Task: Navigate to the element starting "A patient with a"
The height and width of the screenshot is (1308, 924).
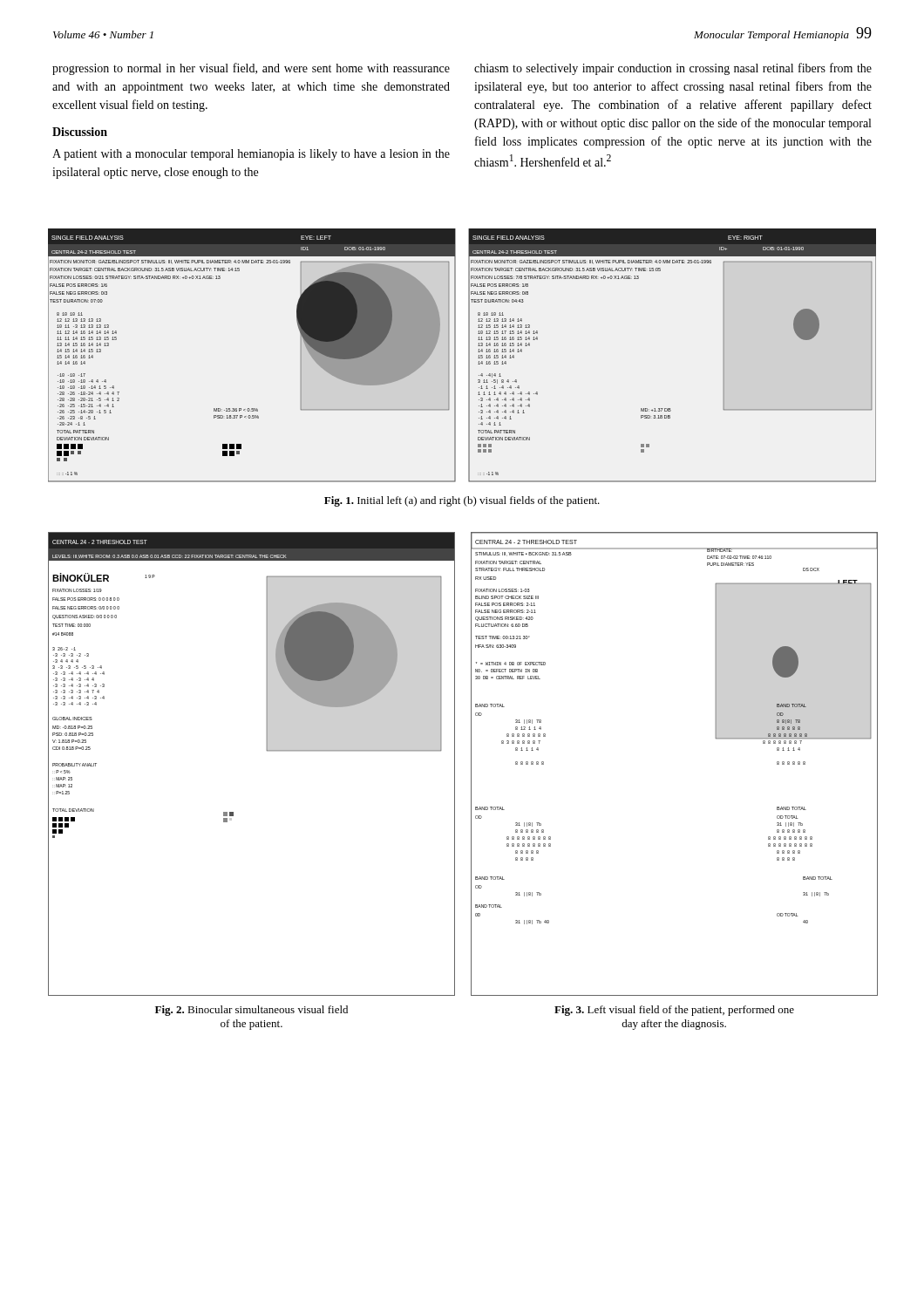Action: pyautogui.click(x=251, y=163)
